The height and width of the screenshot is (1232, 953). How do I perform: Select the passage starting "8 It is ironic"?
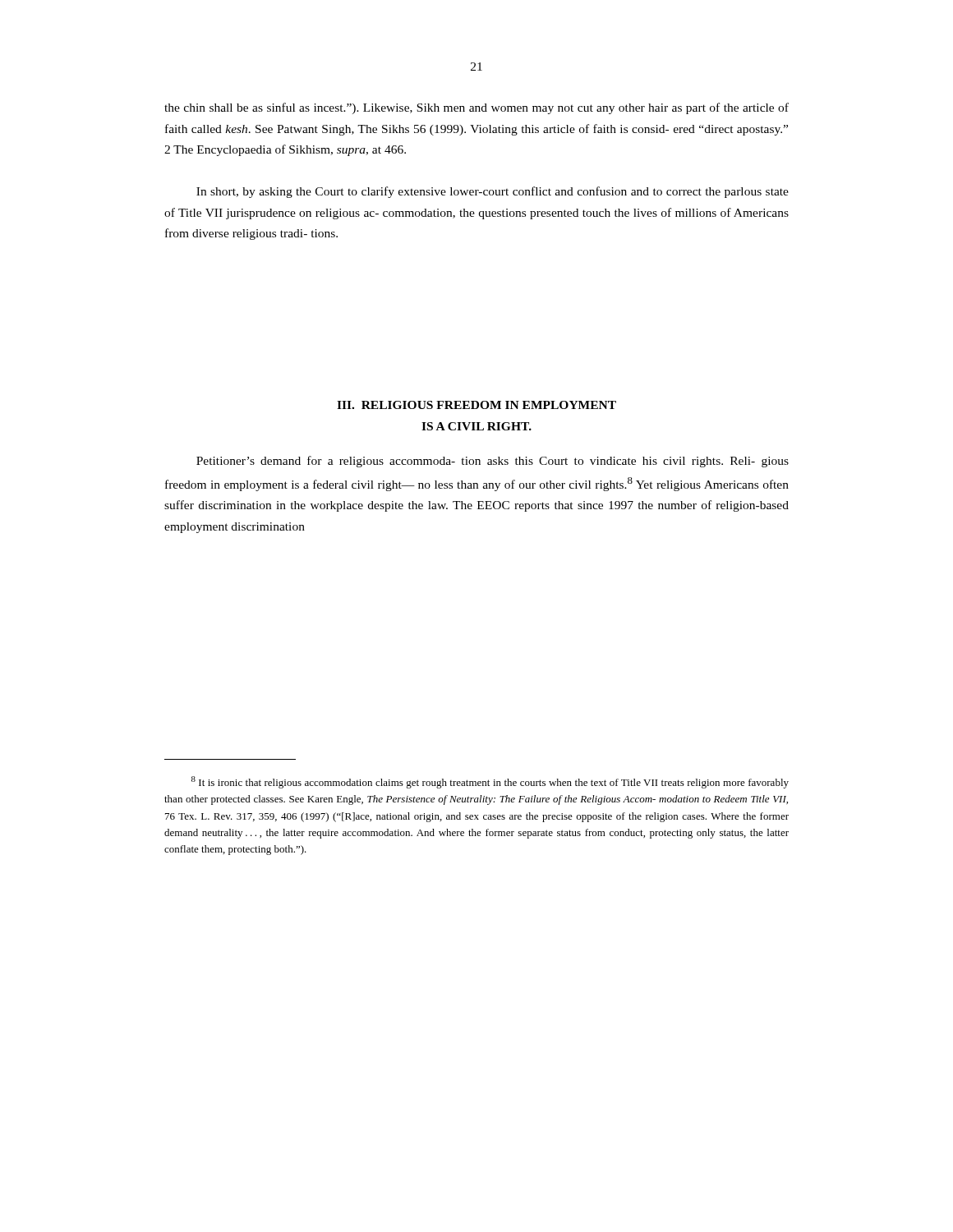(x=476, y=815)
